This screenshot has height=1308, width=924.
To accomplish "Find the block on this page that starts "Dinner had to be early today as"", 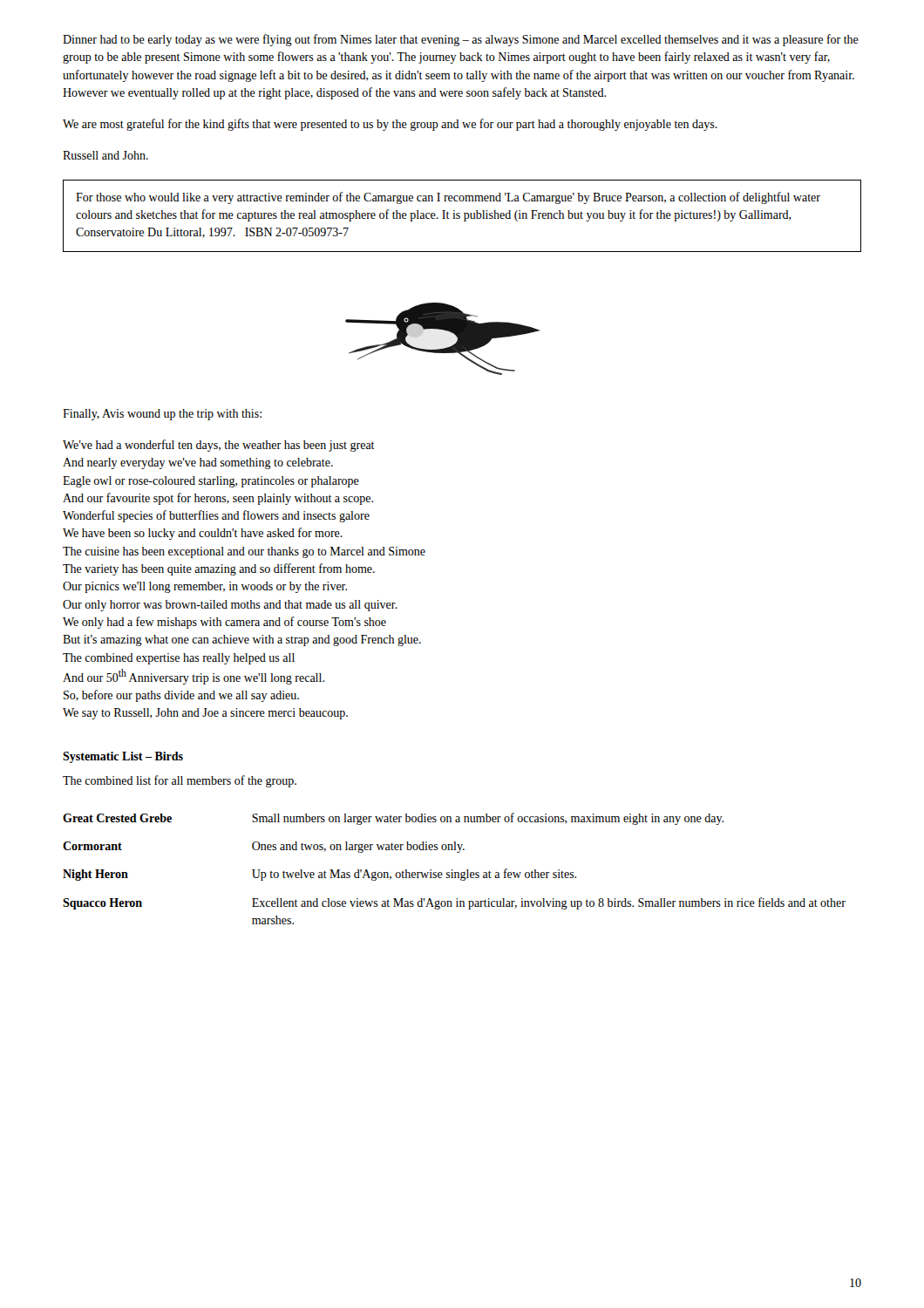I will pos(461,66).
